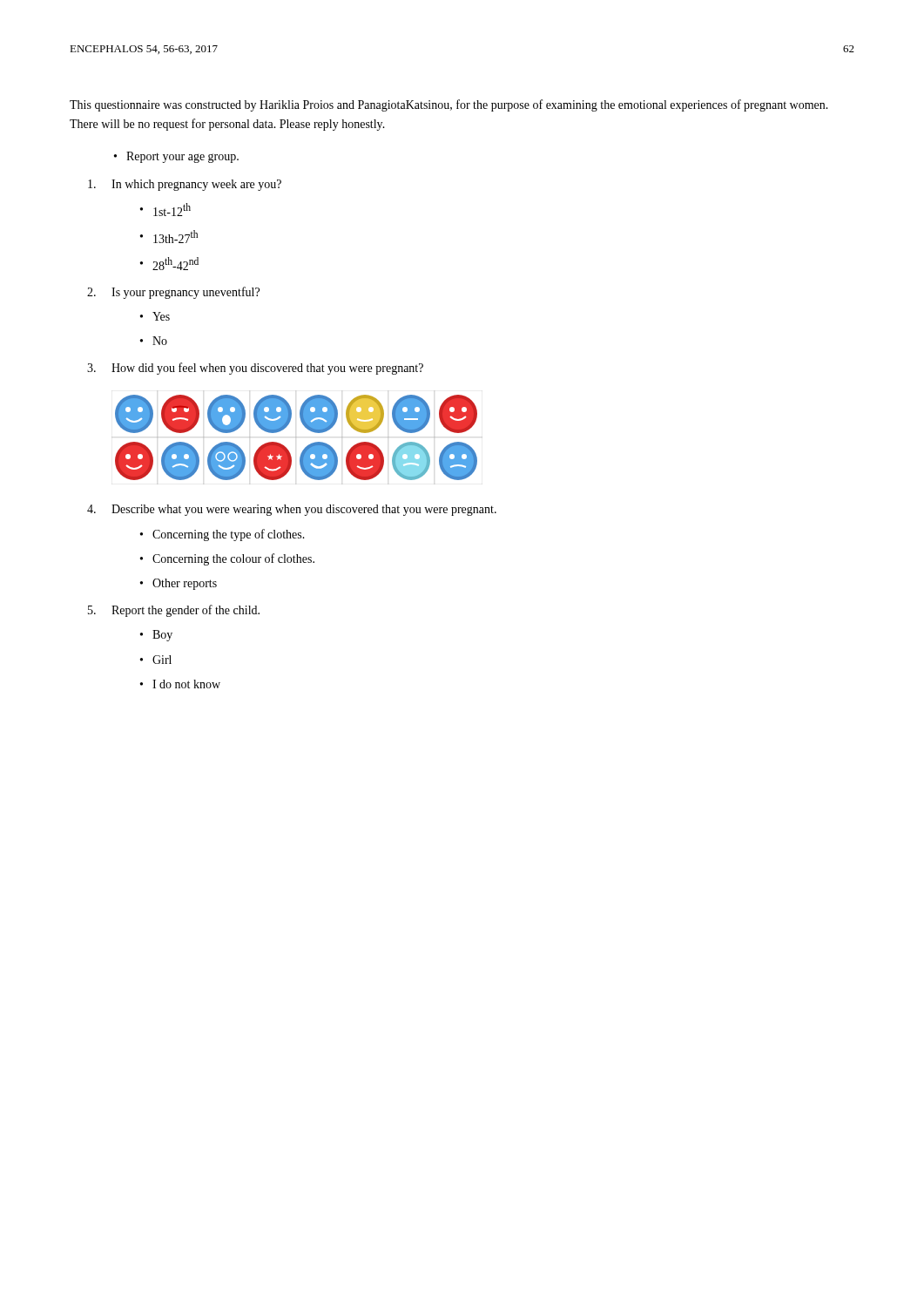Screen dimensions: 1307x924
Task: Select the text block starting "• 13th-27th"
Action: coord(169,238)
